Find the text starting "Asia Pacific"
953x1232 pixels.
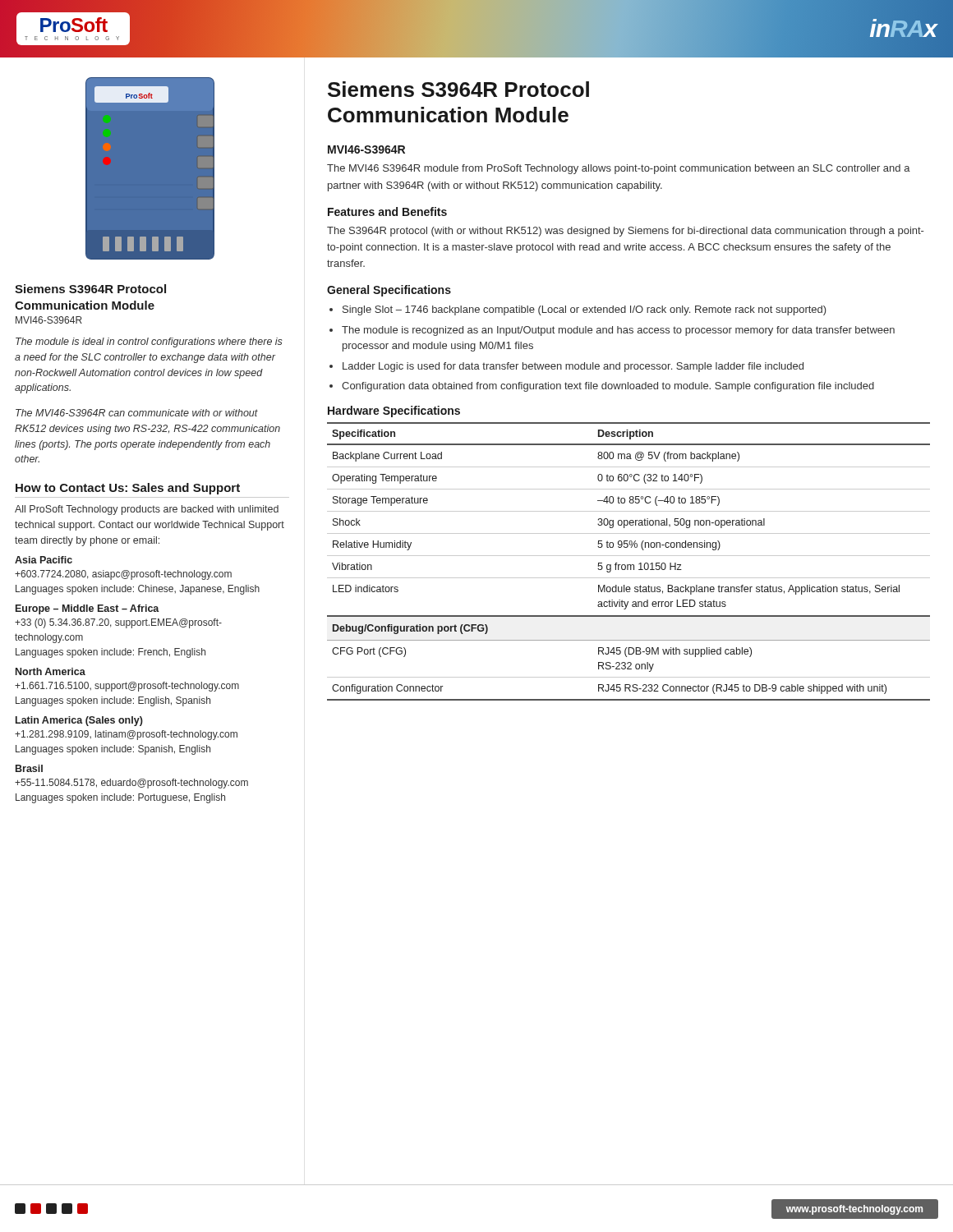tap(44, 560)
